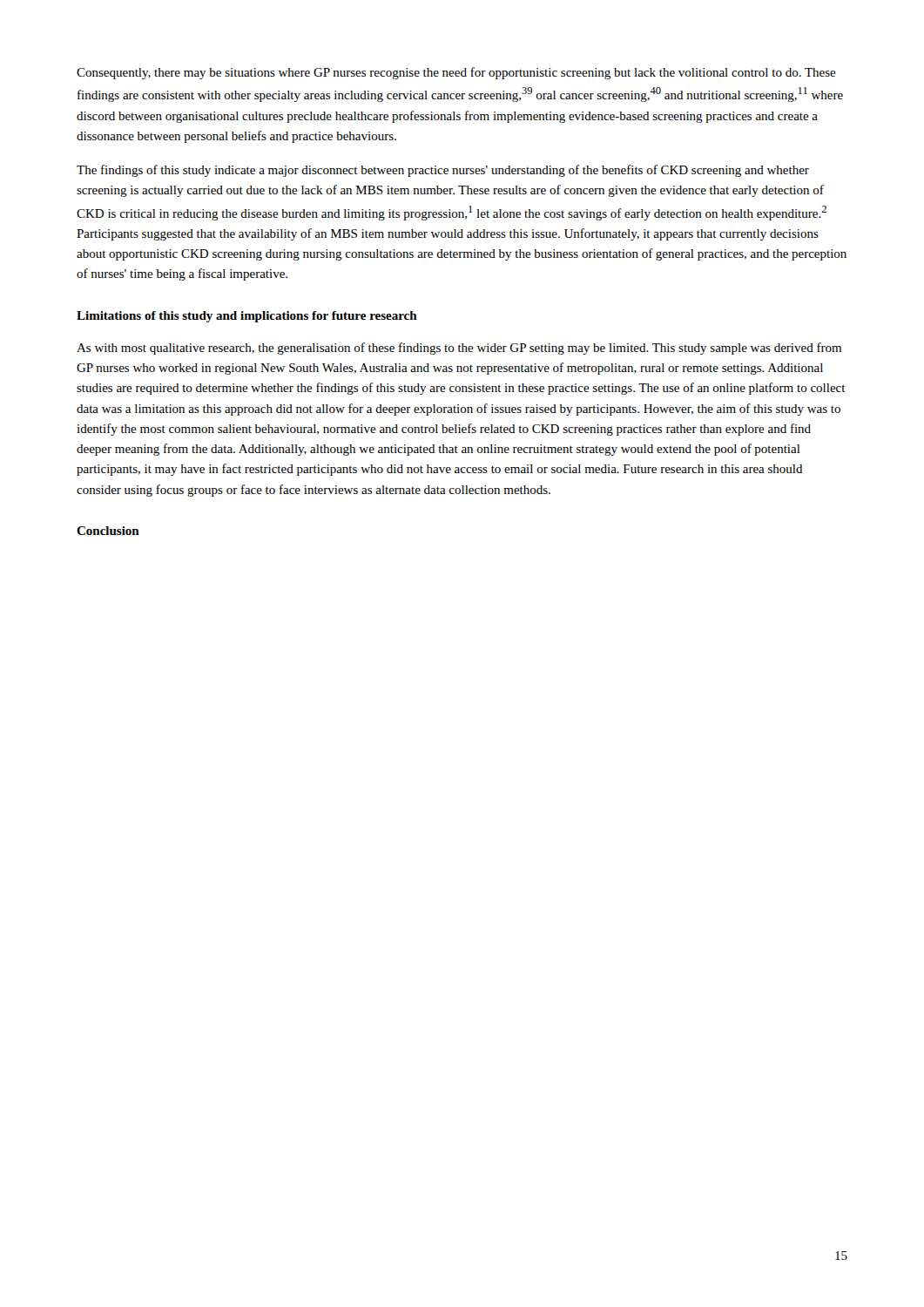Screen dimensions: 1307x924
Task: Select the text block that reads "As with most qualitative research, the"
Action: click(461, 418)
